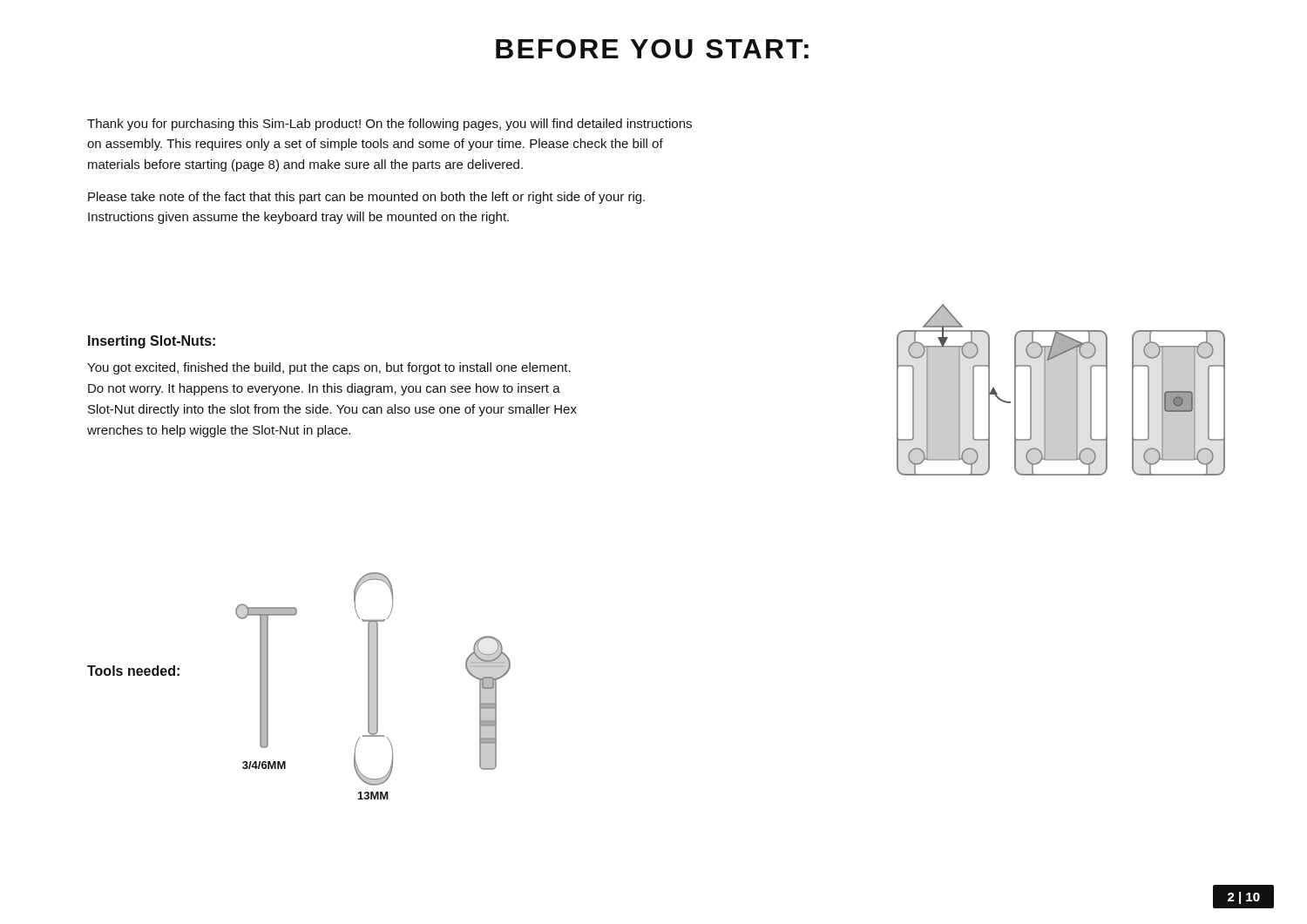Find the passage starting "BEFORE YOU START:"
The height and width of the screenshot is (924, 1307).
point(654,49)
